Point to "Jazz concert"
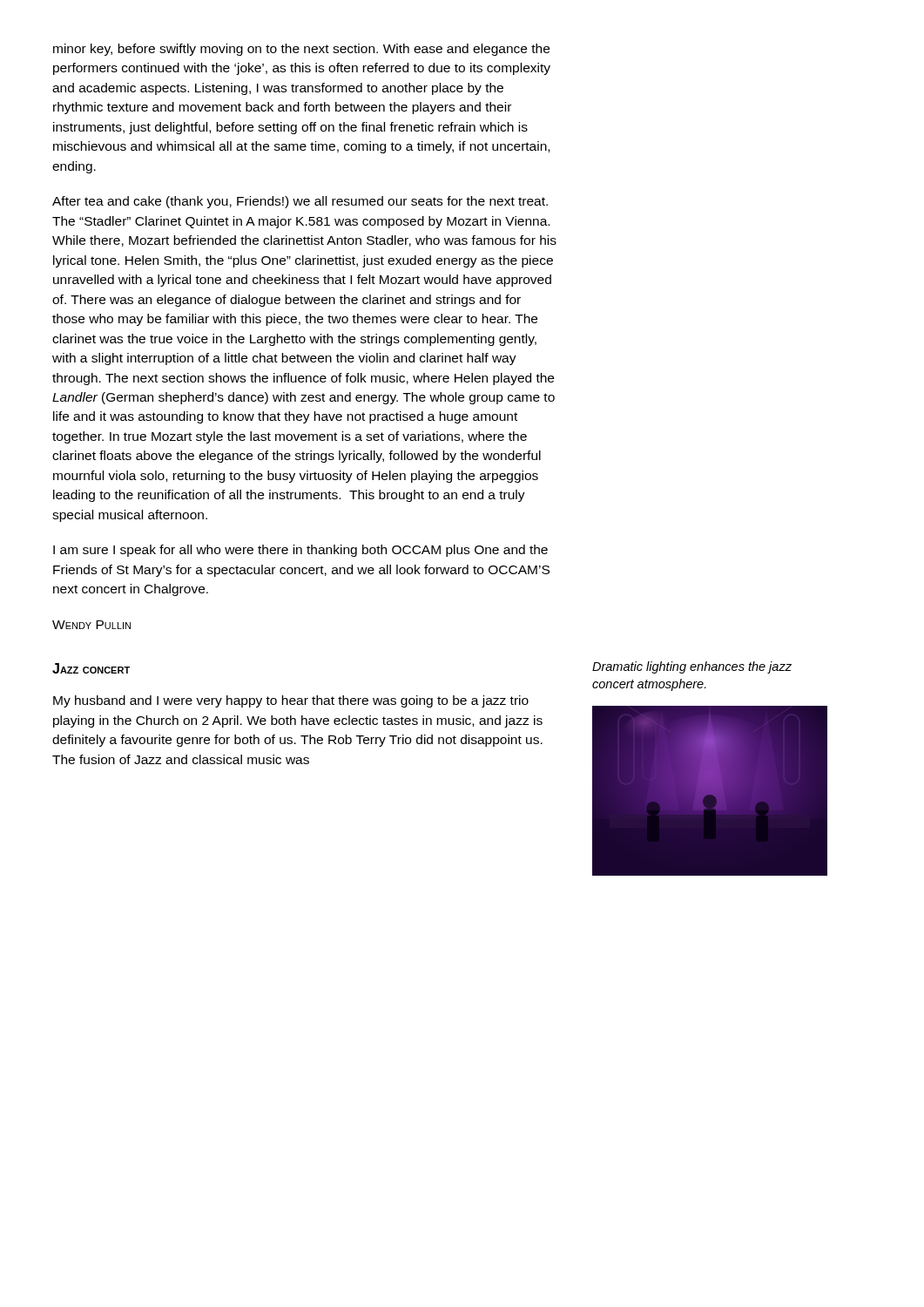The height and width of the screenshot is (1307, 924). tap(91, 669)
